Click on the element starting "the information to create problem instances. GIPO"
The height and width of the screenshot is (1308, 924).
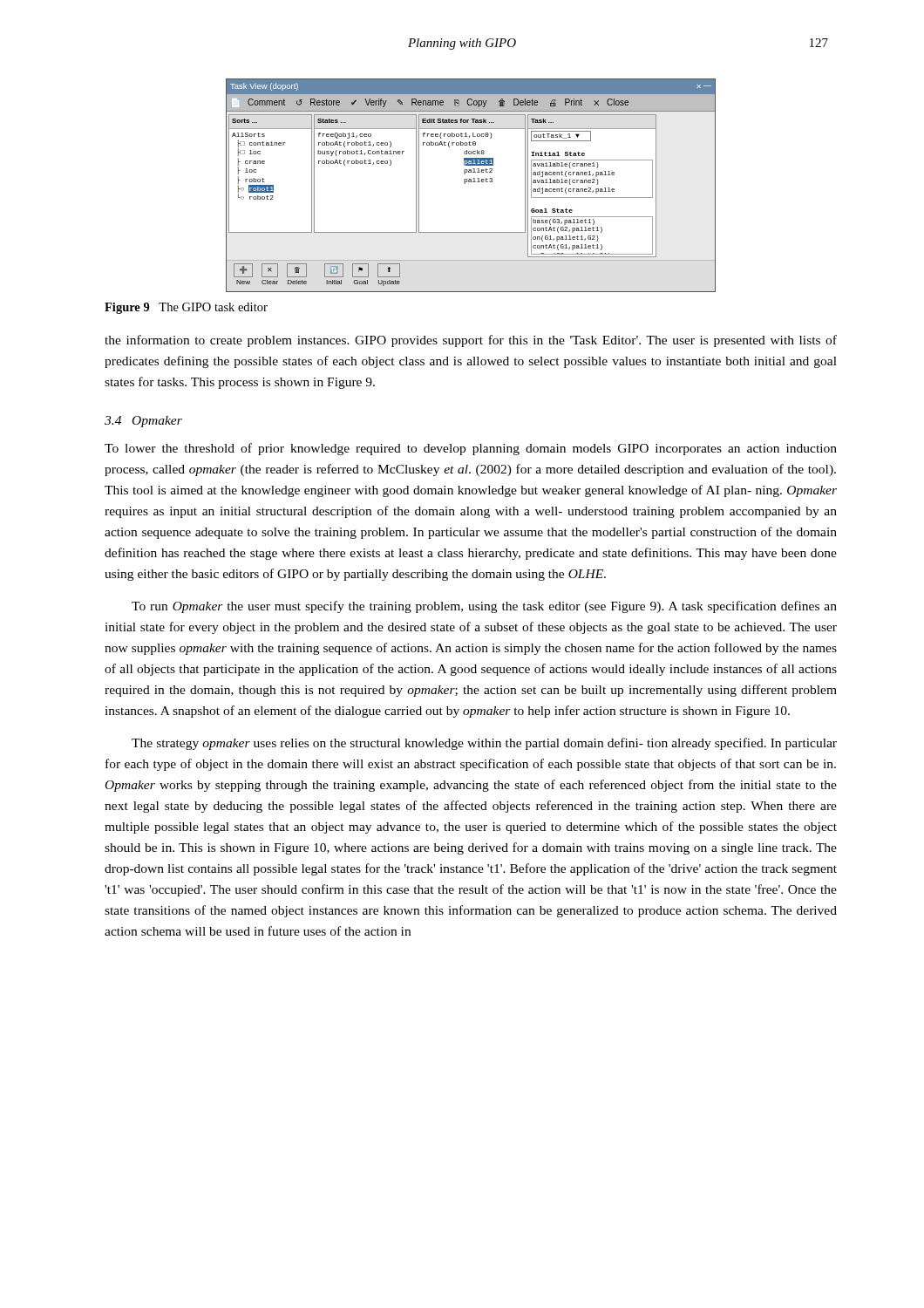471,360
